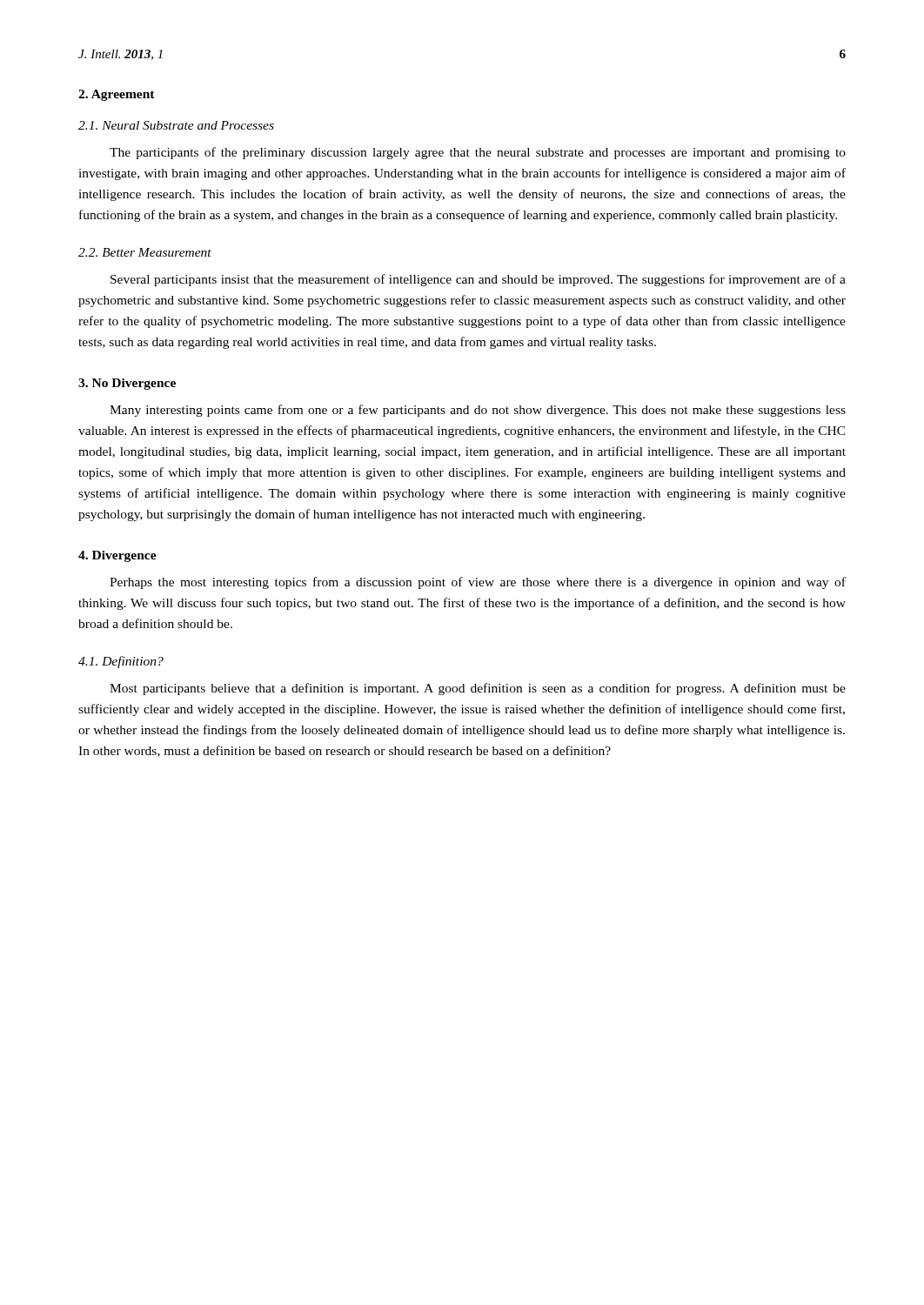The height and width of the screenshot is (1305, 924).
Task: Where is the passage that starts "Several participants insist that the measurement of"?
Action: coord(462,310)
